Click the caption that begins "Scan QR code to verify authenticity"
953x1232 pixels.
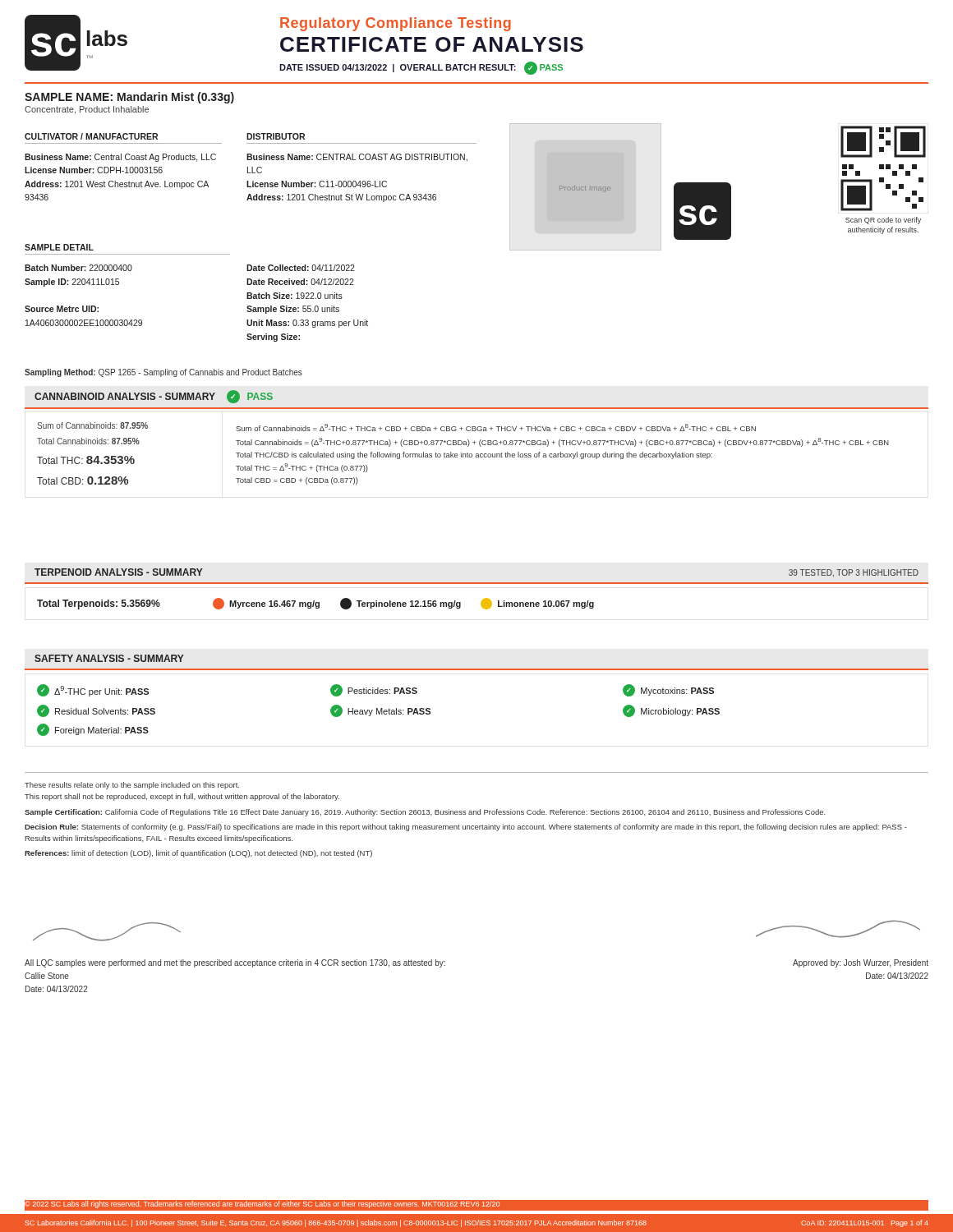tap(883, 225)
